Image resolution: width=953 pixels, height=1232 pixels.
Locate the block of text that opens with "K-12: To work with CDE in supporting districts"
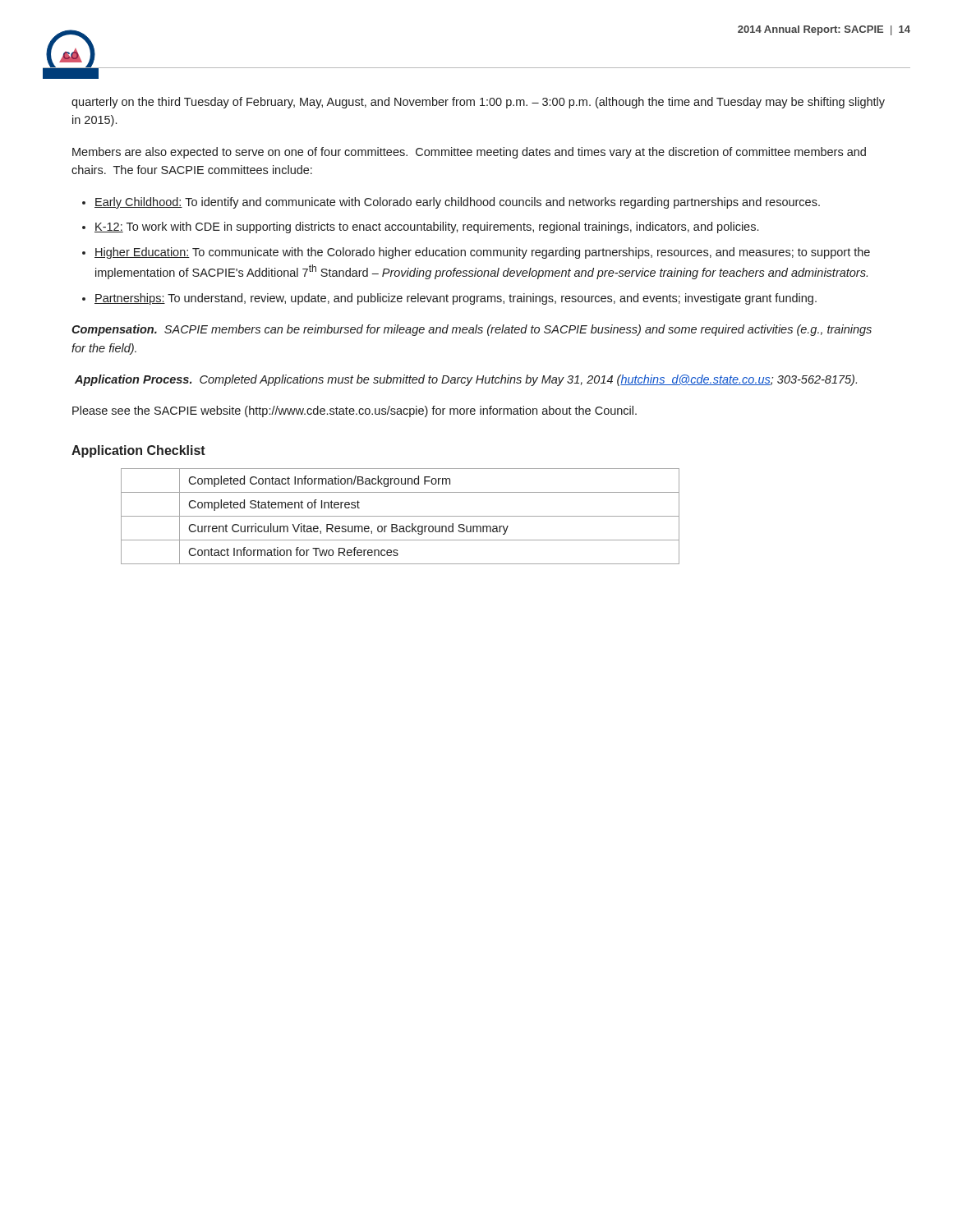pyautogui.click(x=427, y=227)
